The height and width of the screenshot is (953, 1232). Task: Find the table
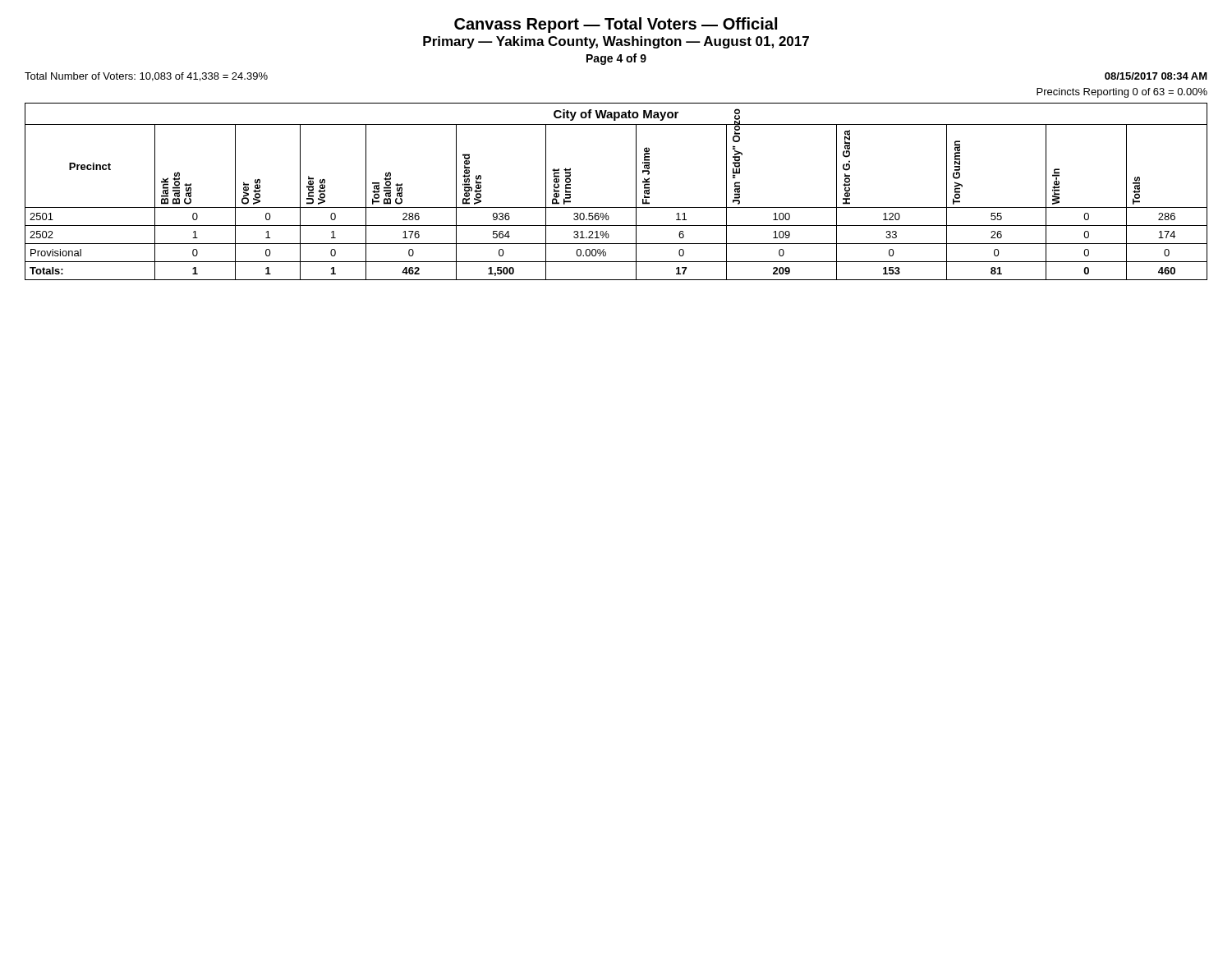pos(616,202)
